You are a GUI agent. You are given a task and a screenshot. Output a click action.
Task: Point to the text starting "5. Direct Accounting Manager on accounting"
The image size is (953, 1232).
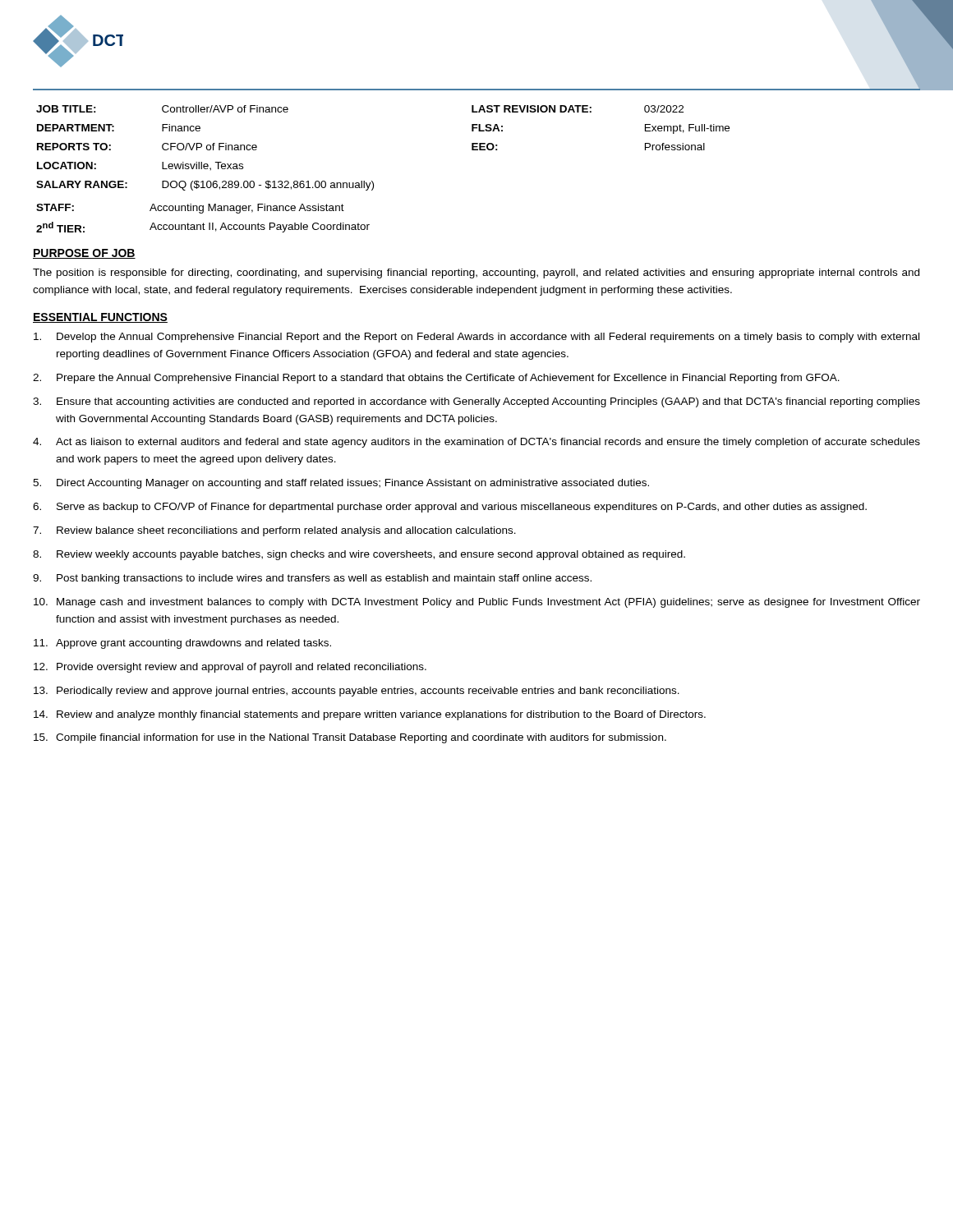pyautogui.click(x=476, y=484)
